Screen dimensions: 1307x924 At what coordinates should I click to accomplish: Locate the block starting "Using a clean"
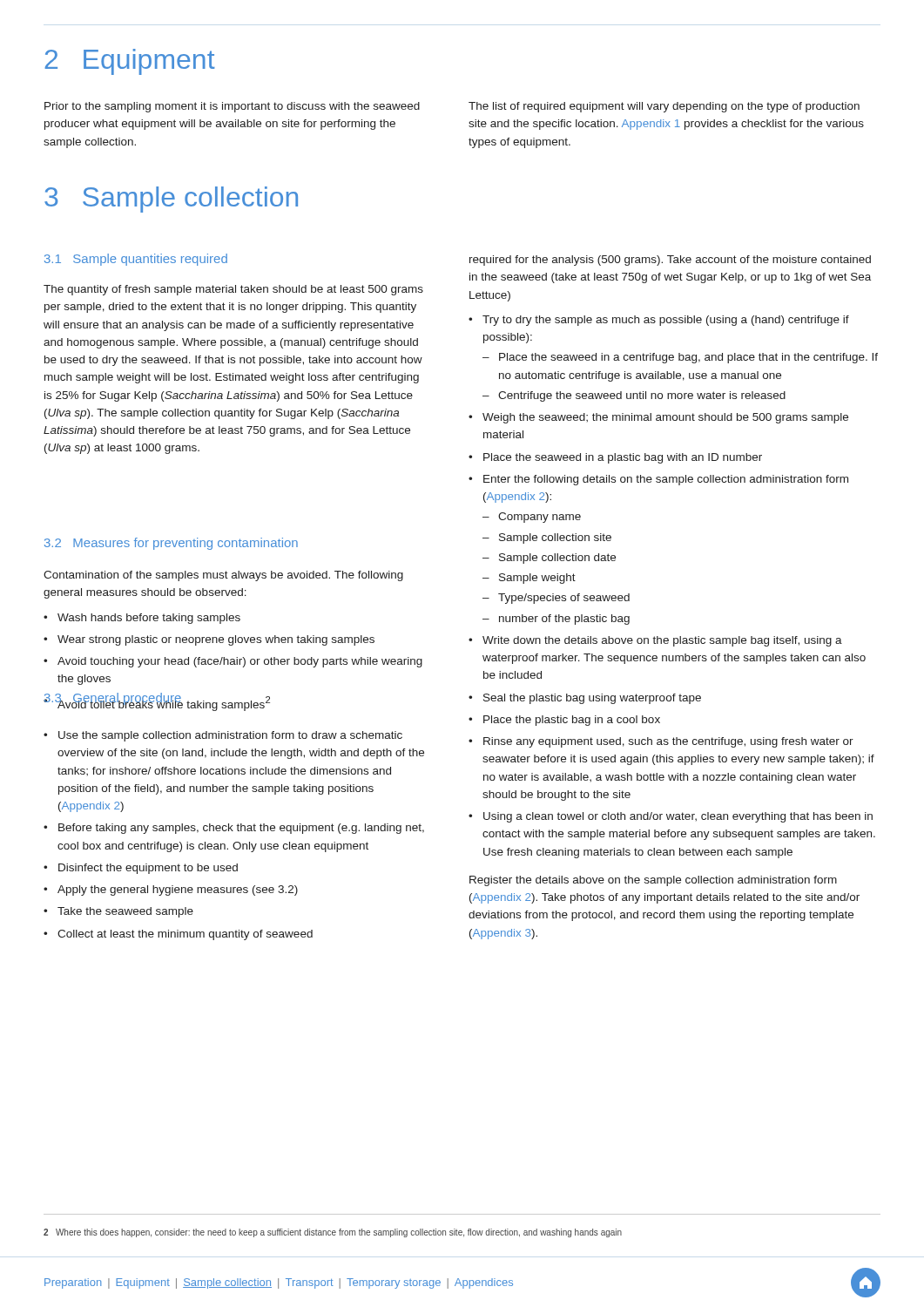(679, 834)
